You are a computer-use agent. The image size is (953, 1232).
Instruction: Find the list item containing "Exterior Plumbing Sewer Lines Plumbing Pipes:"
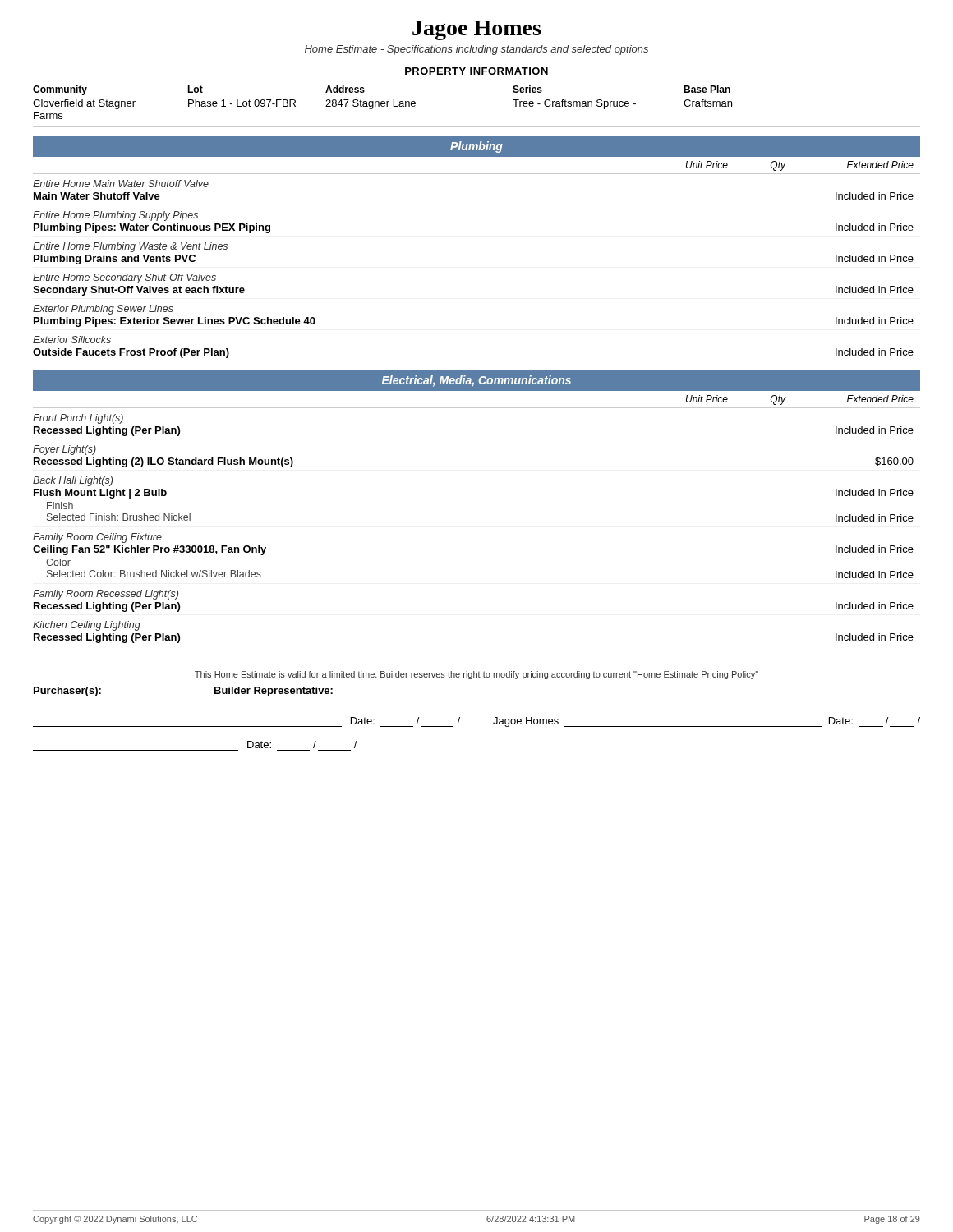coord(103,310)
